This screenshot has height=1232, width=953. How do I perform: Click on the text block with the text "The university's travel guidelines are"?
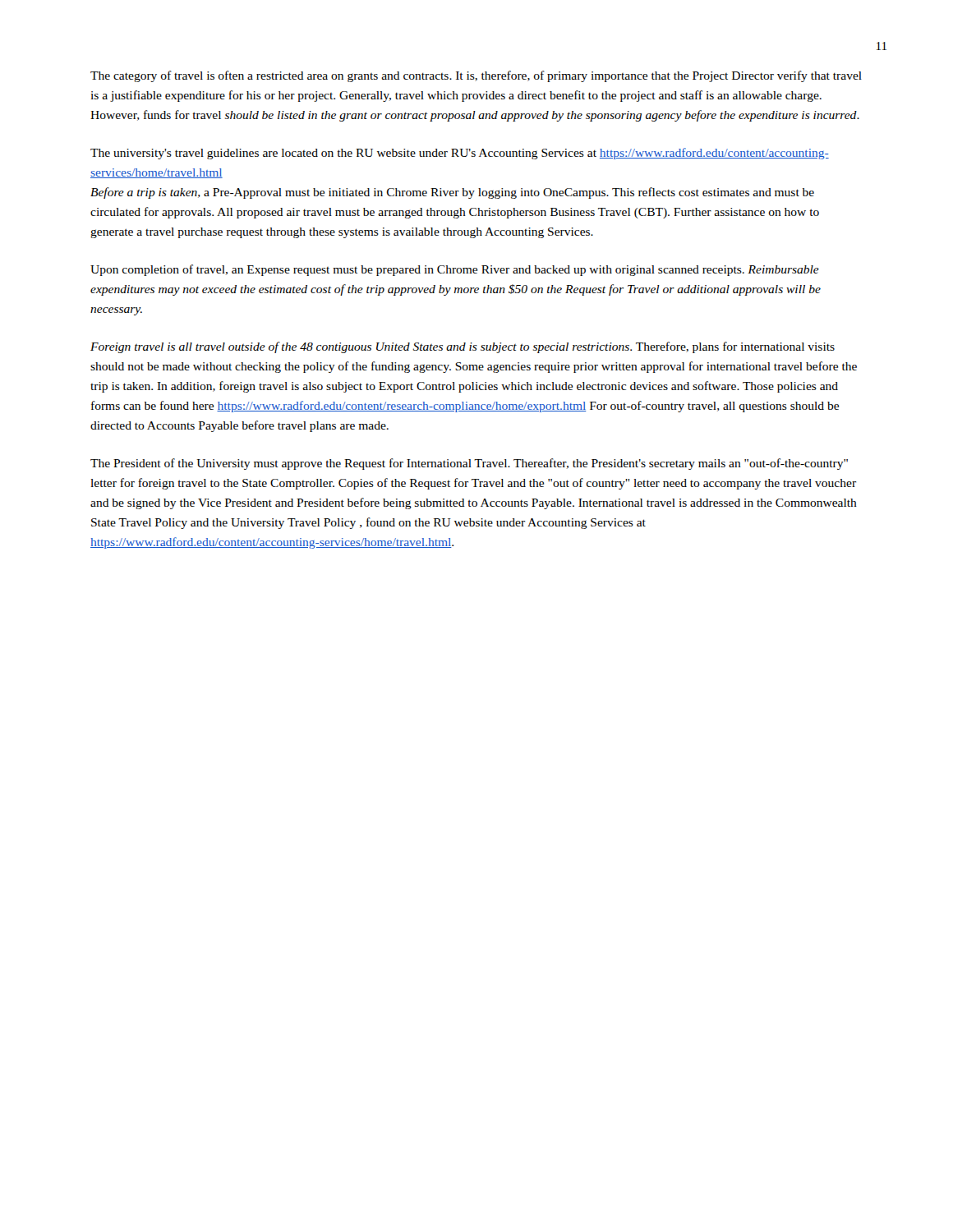pos(459,192)
